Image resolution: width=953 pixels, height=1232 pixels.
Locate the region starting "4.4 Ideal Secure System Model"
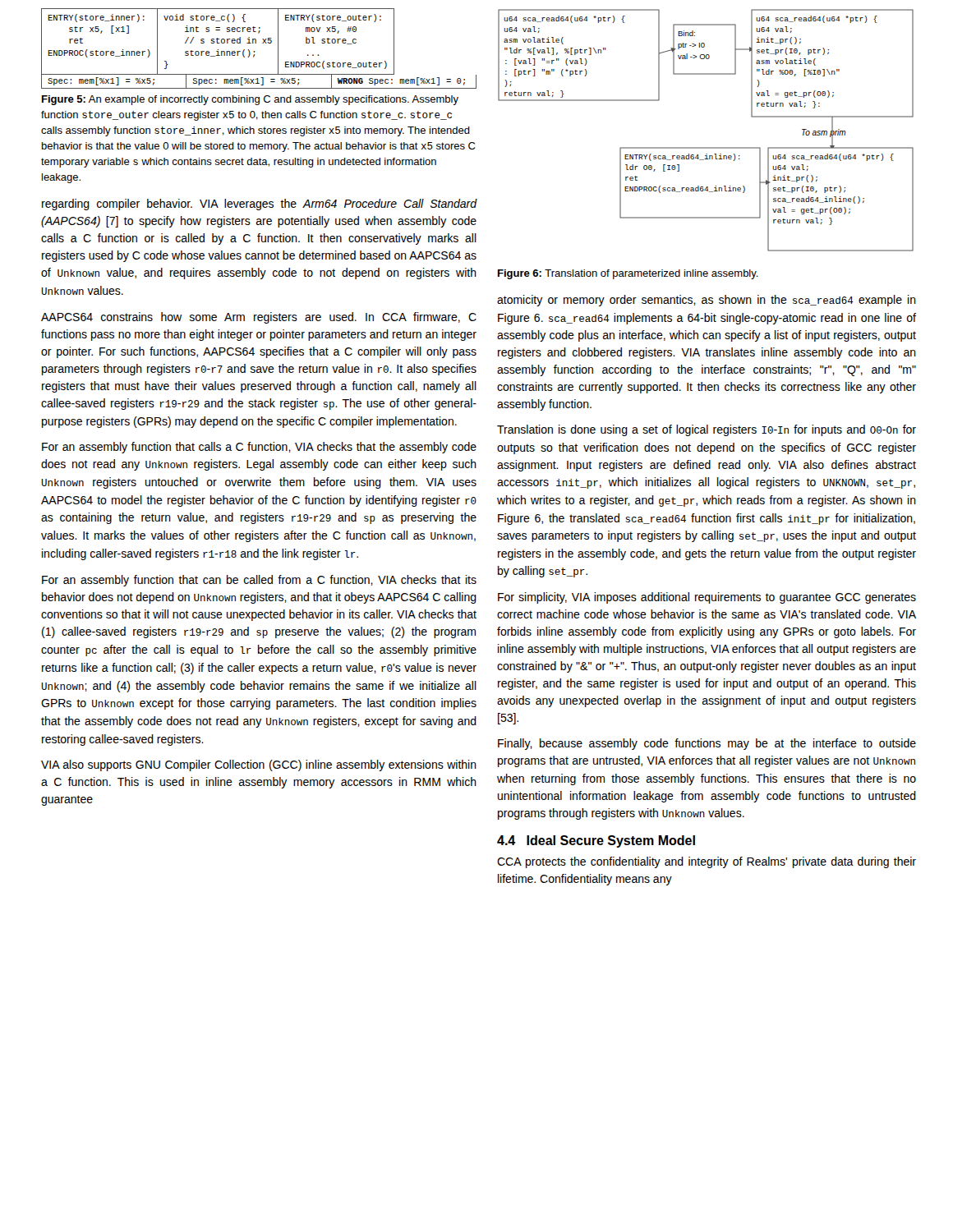click(x=596, y=841)
